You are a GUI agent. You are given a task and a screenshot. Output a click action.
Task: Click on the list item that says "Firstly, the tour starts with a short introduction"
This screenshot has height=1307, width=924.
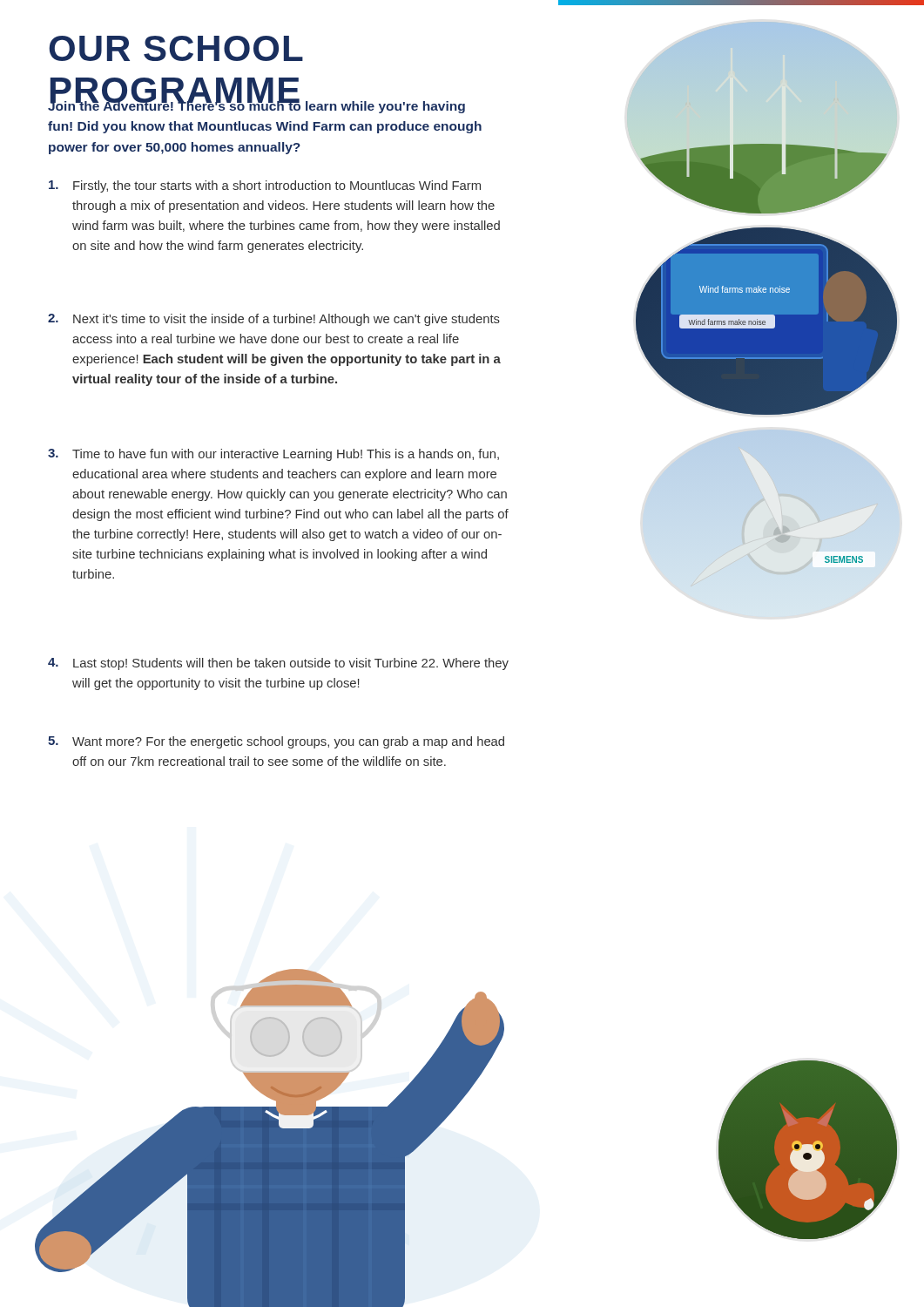tap(279, 216)
